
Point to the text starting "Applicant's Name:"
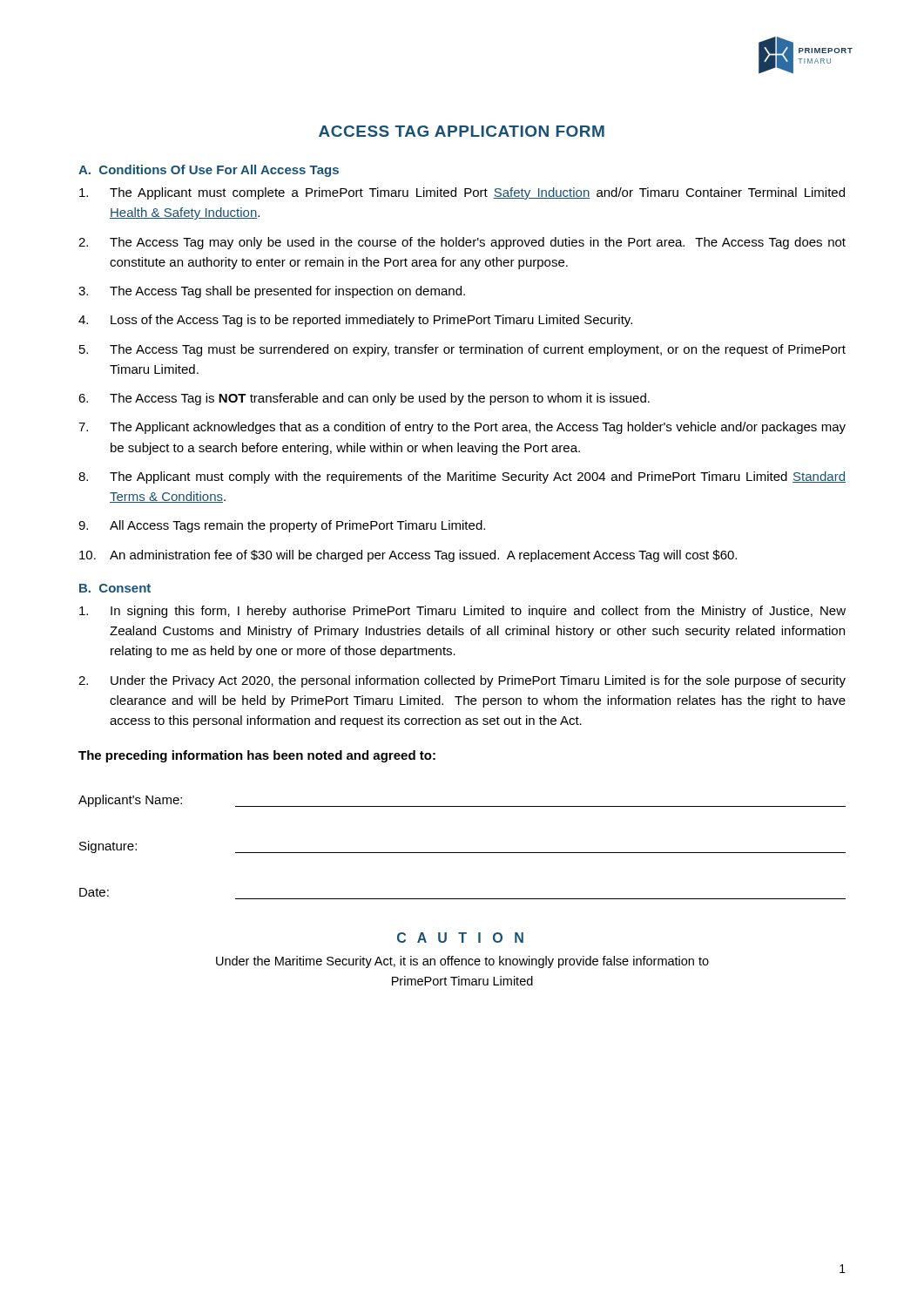pyautogui.click(x=462, y=797)
